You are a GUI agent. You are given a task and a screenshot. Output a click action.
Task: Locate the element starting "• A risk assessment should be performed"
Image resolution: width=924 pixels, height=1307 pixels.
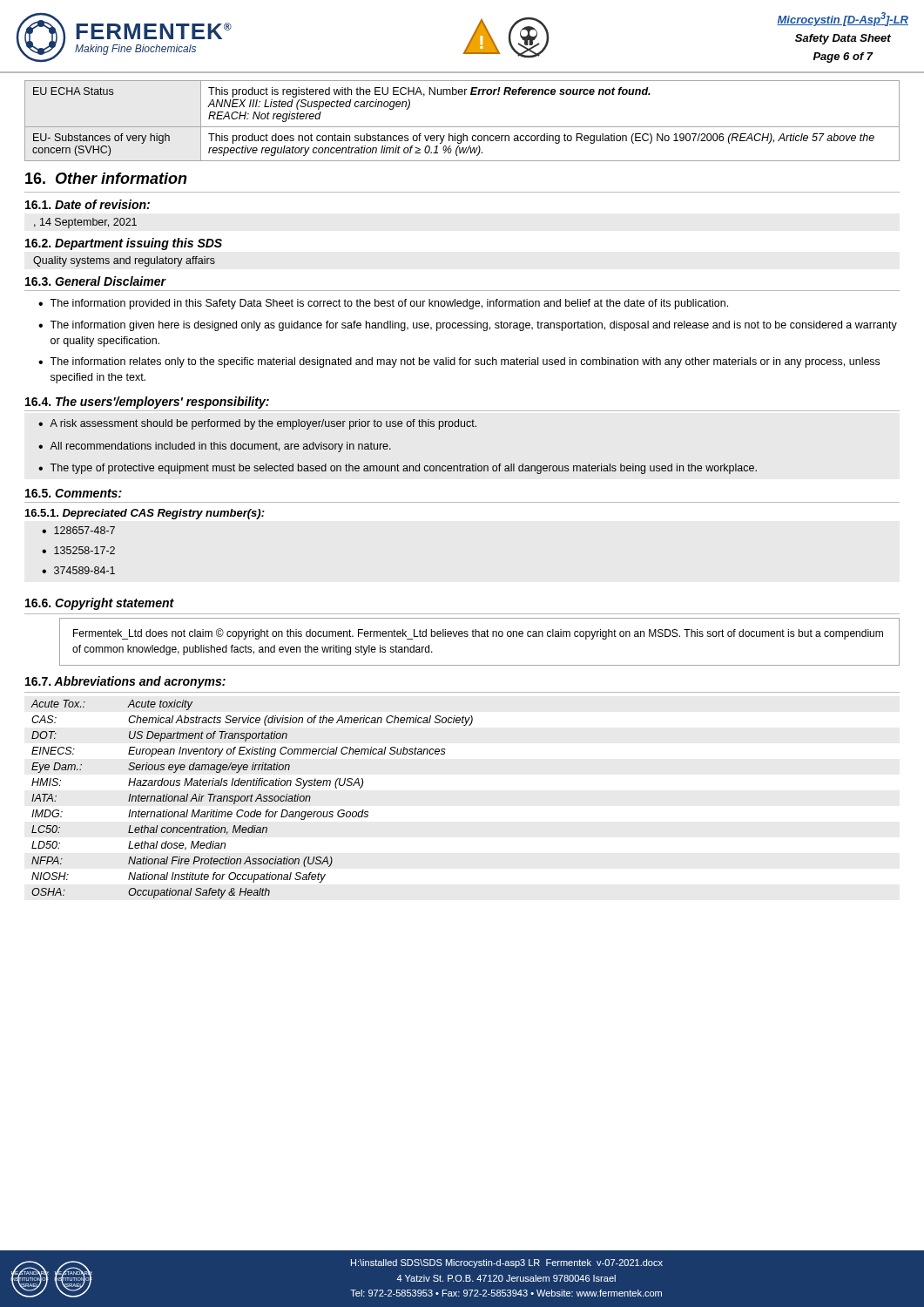258,424
